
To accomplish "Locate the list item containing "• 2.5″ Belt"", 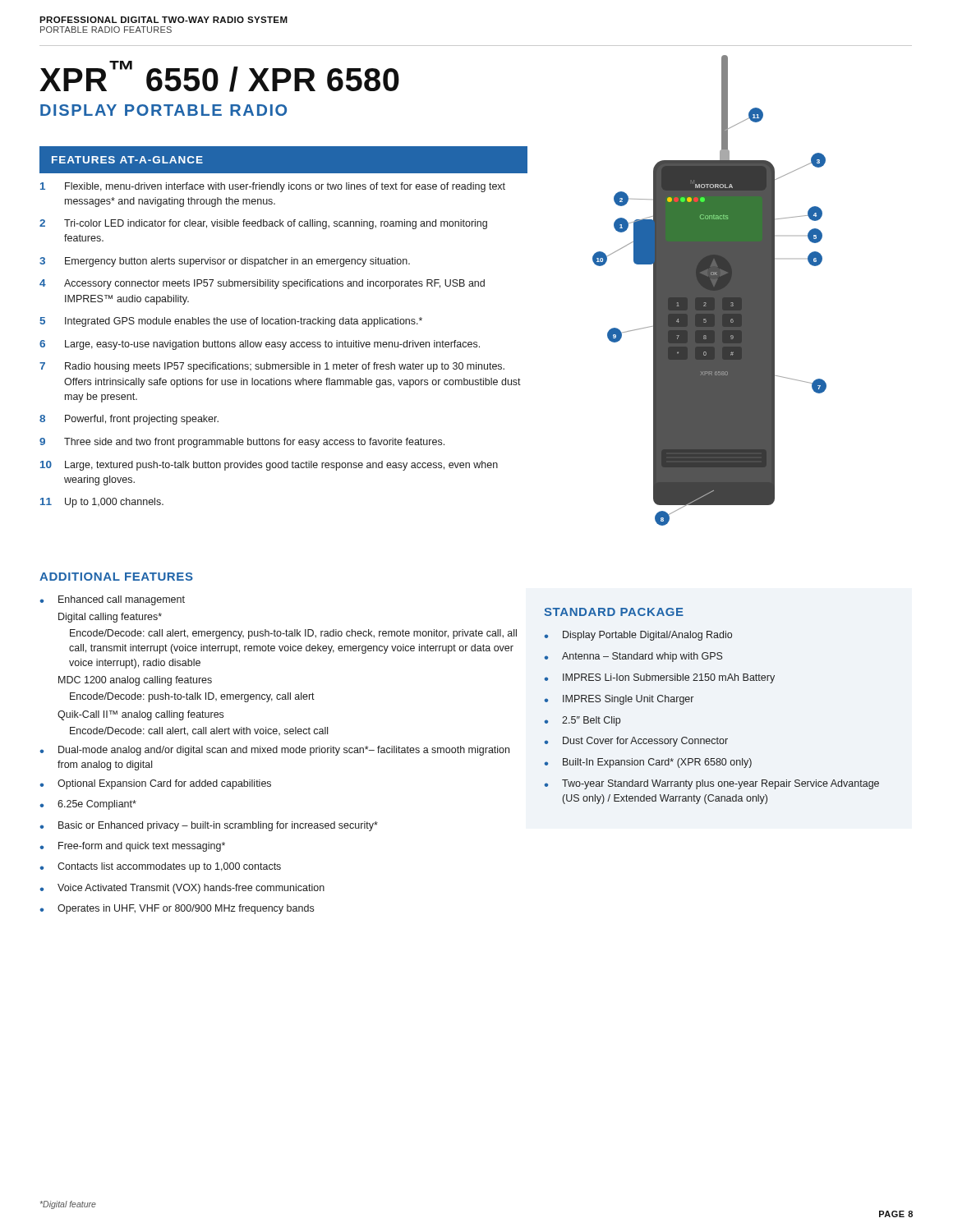I will pos(582,722).
